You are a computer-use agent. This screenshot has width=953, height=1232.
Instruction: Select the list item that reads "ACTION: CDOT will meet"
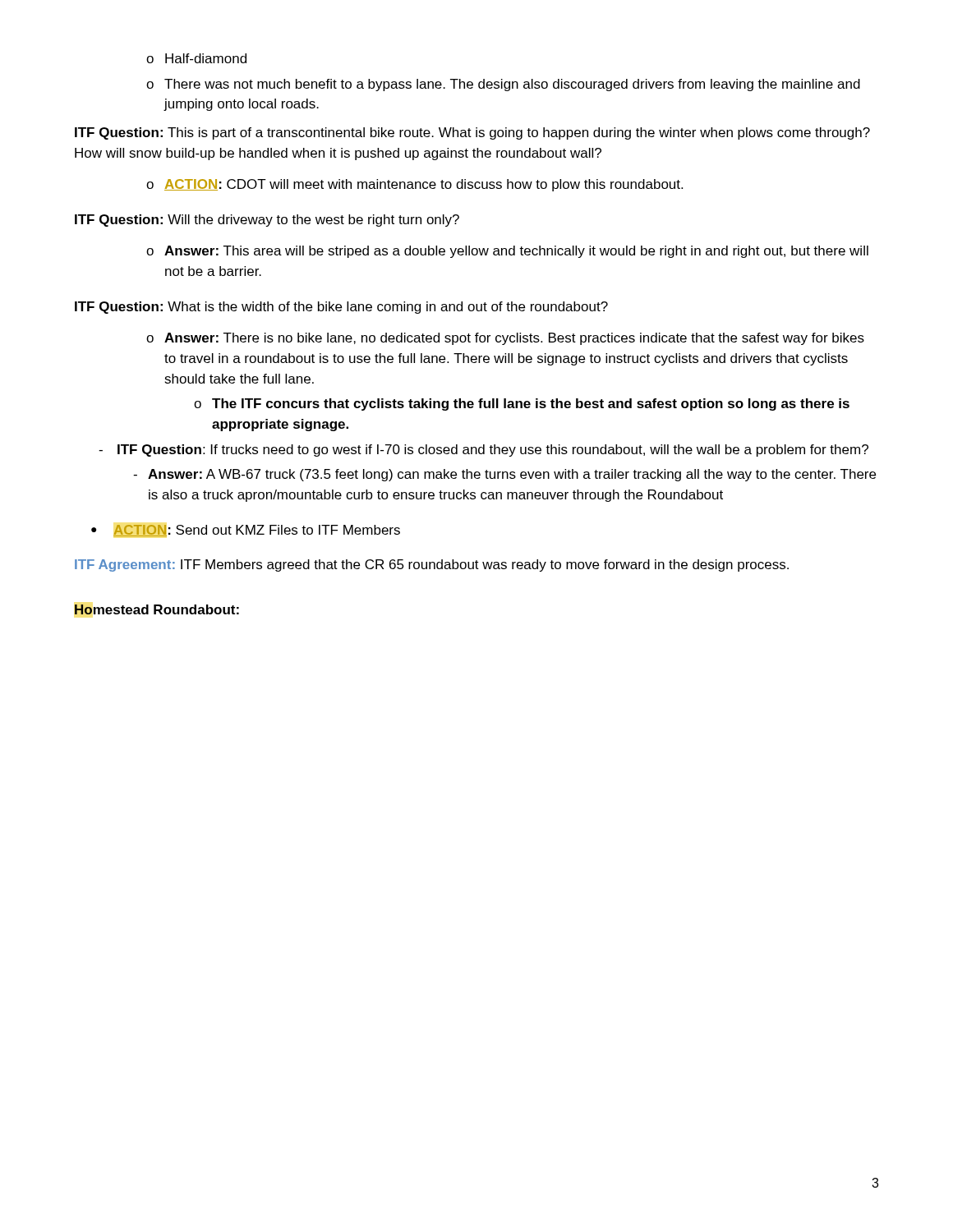coord(509,185)
